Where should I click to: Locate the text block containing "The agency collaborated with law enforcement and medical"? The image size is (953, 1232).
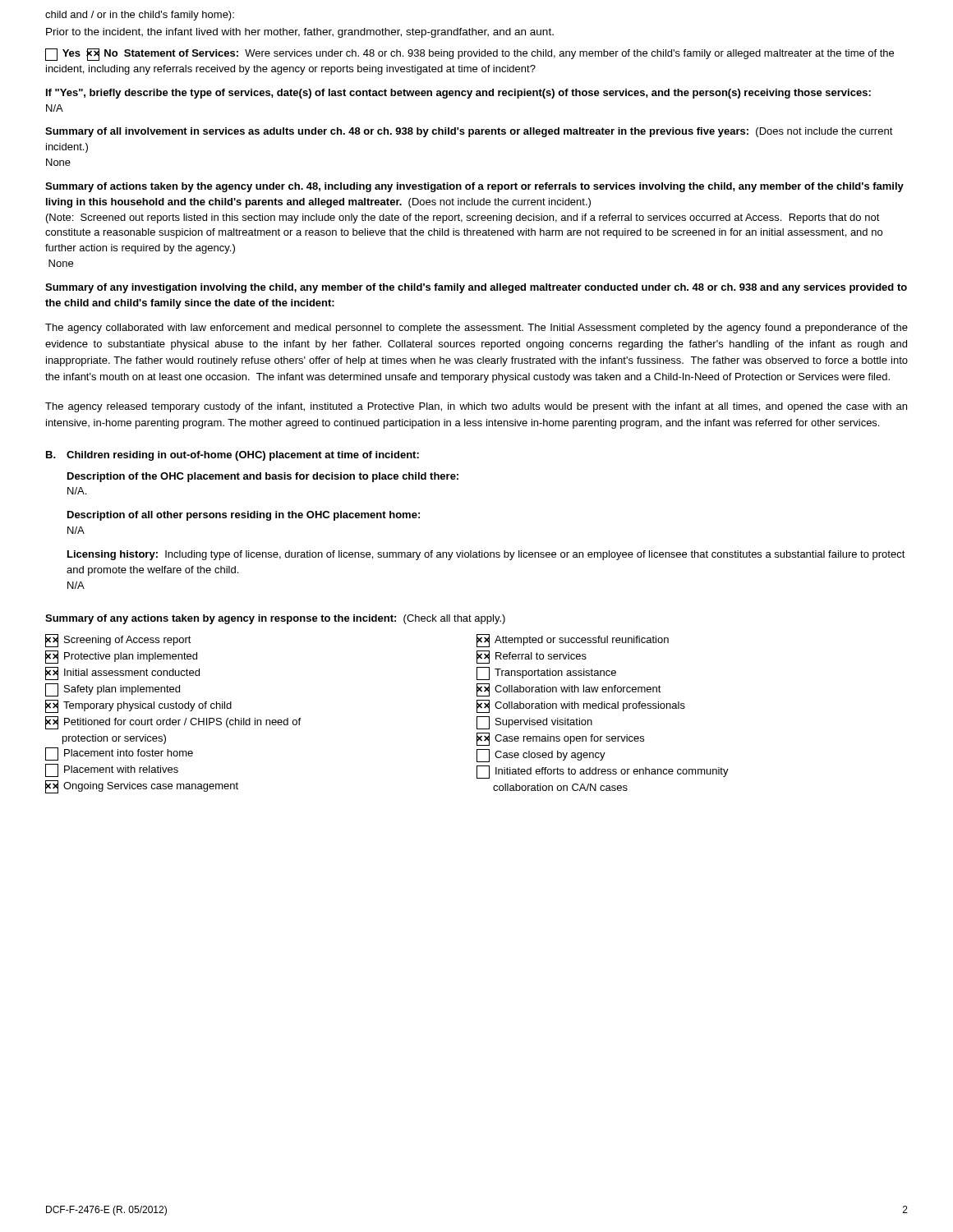coord(476,352)
